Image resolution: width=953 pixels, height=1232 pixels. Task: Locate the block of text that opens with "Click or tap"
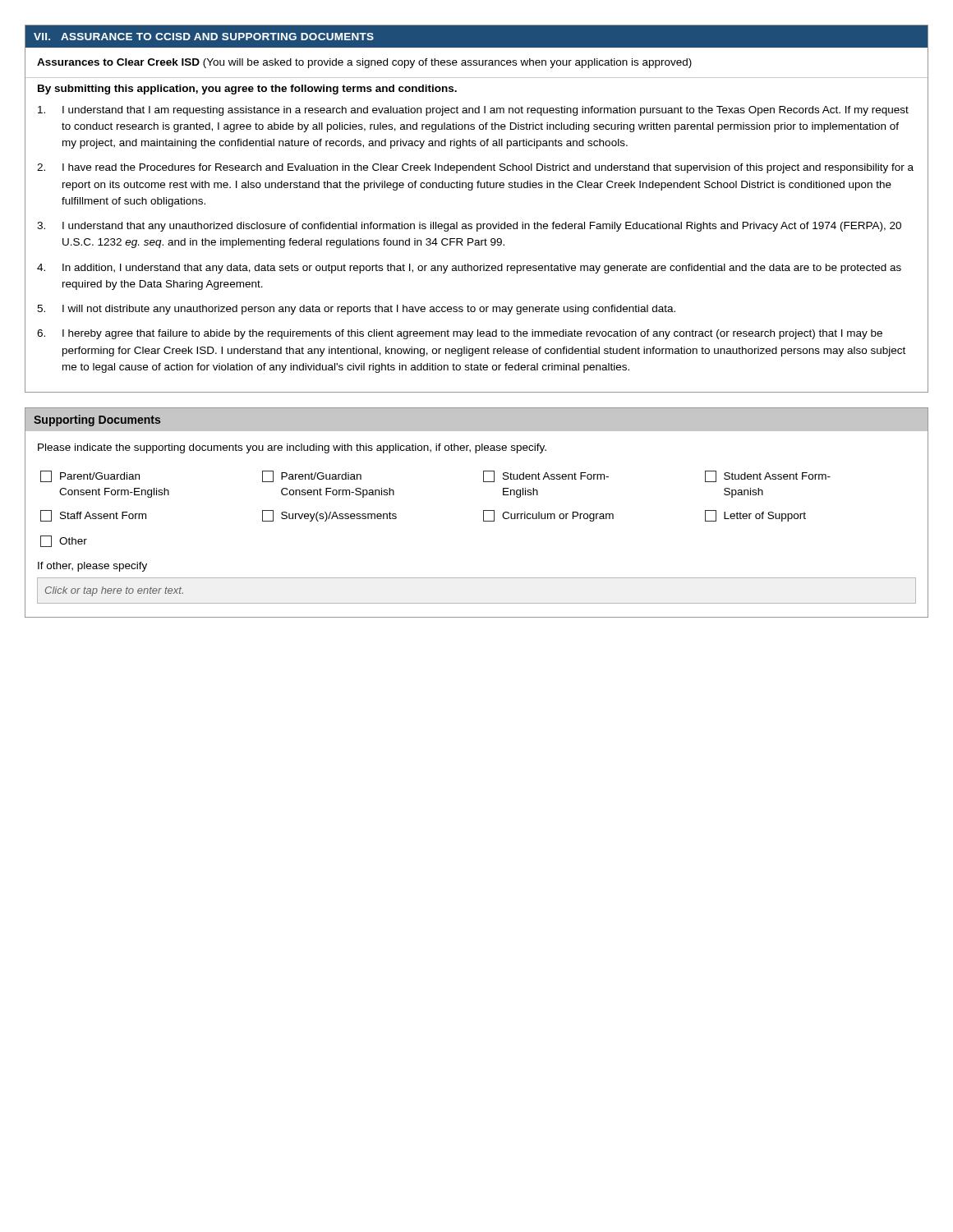[x=114, y=590]
